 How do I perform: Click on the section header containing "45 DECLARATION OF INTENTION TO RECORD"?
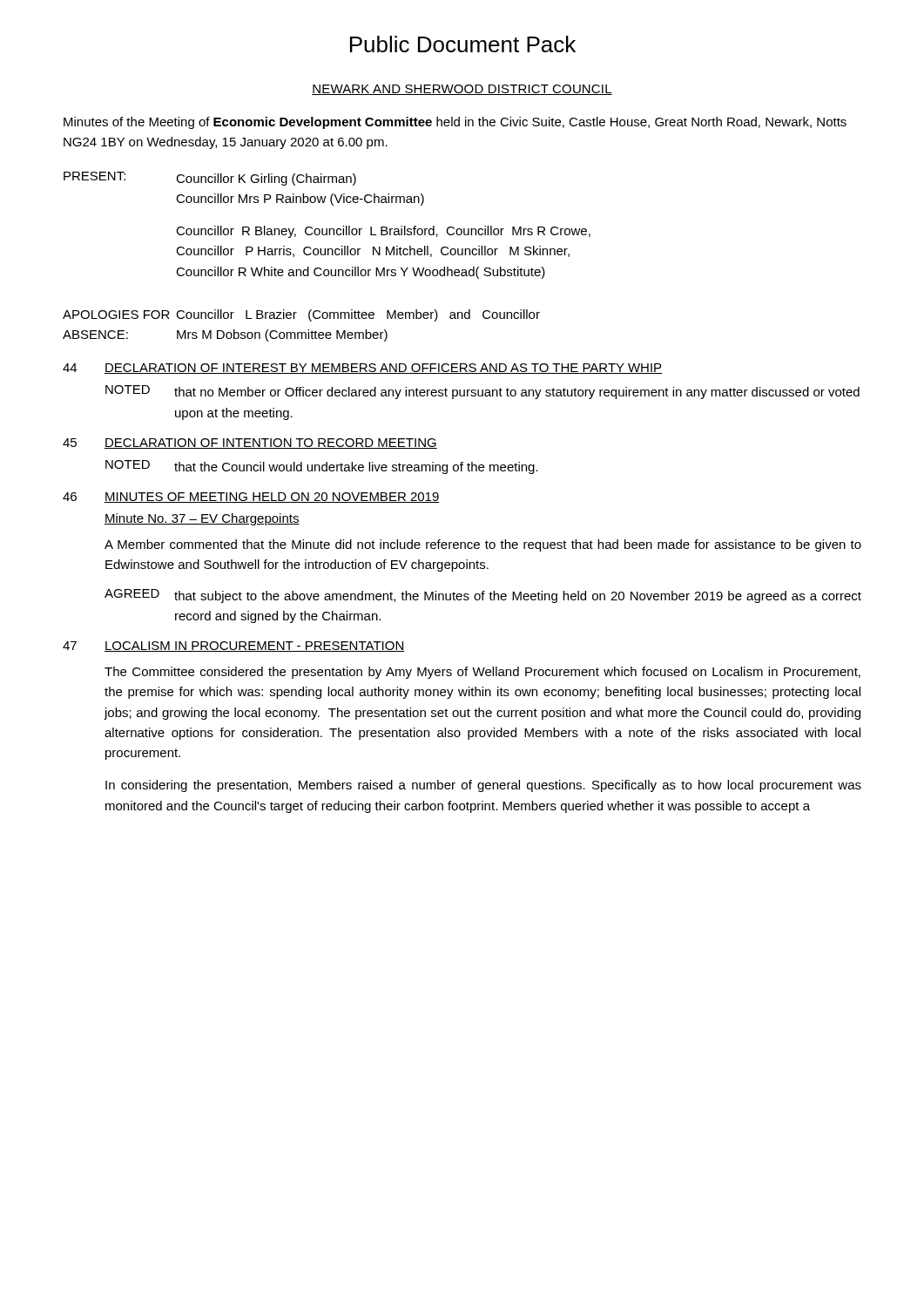(250, 444)
